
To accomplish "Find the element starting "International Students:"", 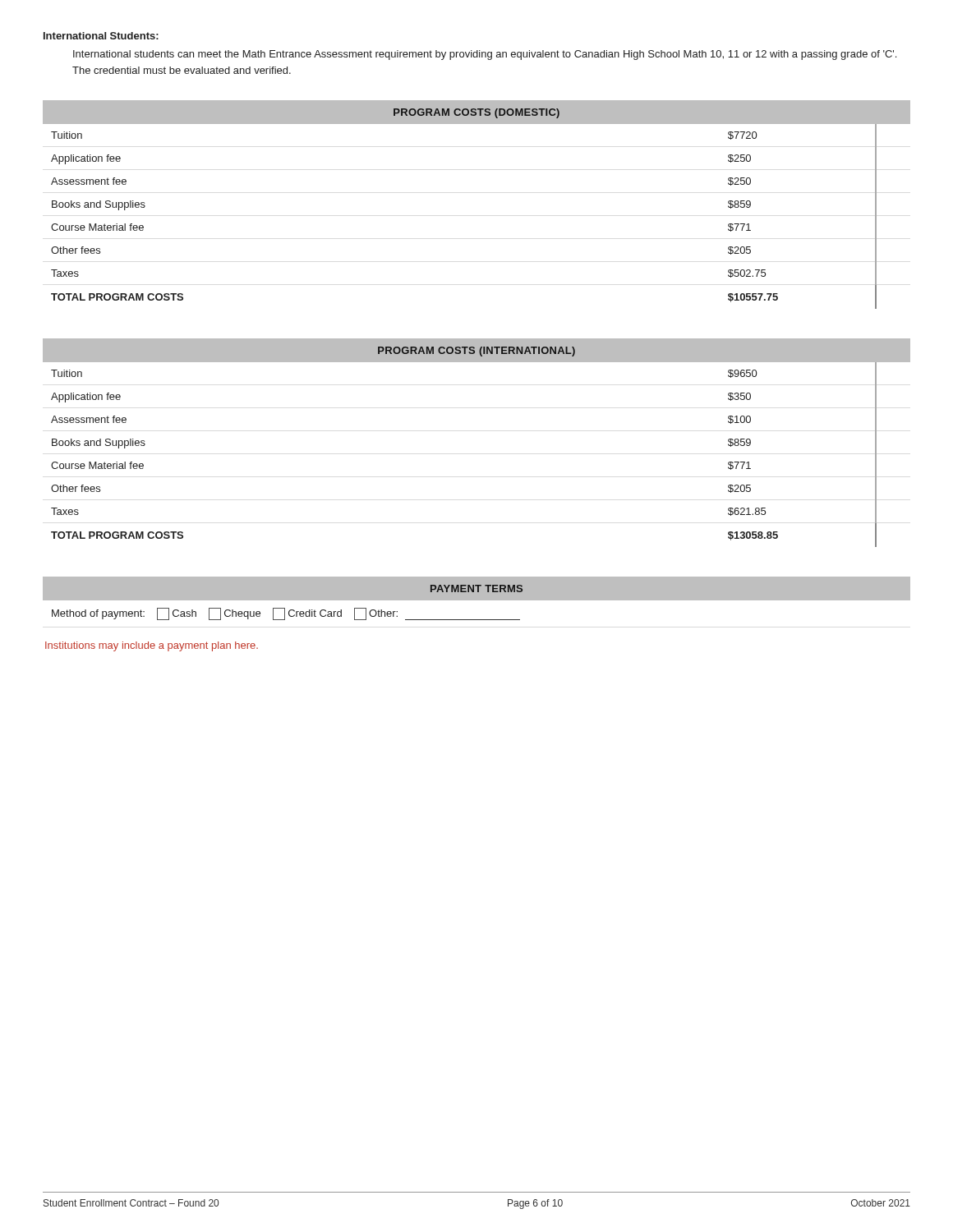I will click(x=101, y=36).
